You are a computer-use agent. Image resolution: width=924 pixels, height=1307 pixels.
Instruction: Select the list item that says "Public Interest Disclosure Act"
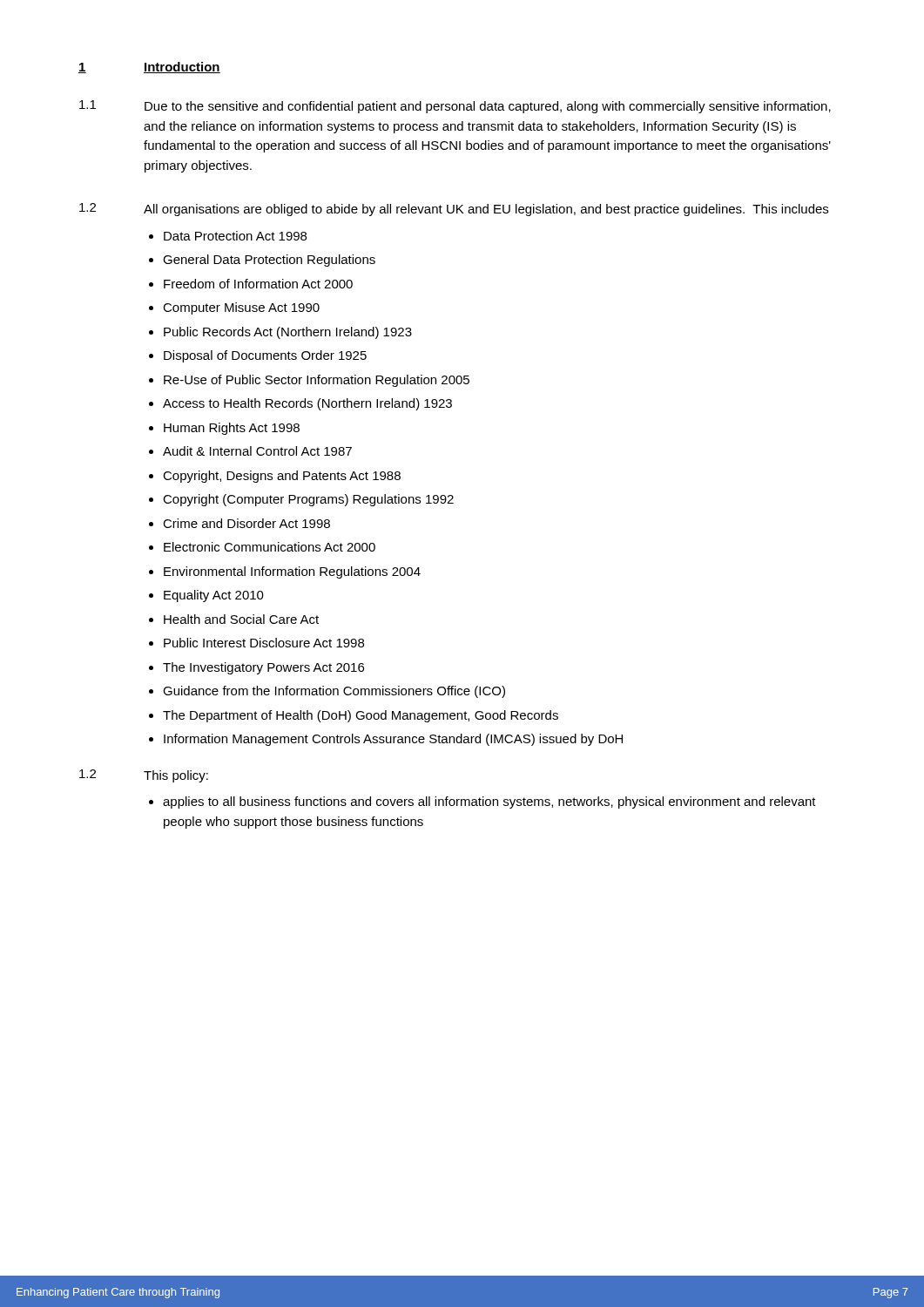264,643
